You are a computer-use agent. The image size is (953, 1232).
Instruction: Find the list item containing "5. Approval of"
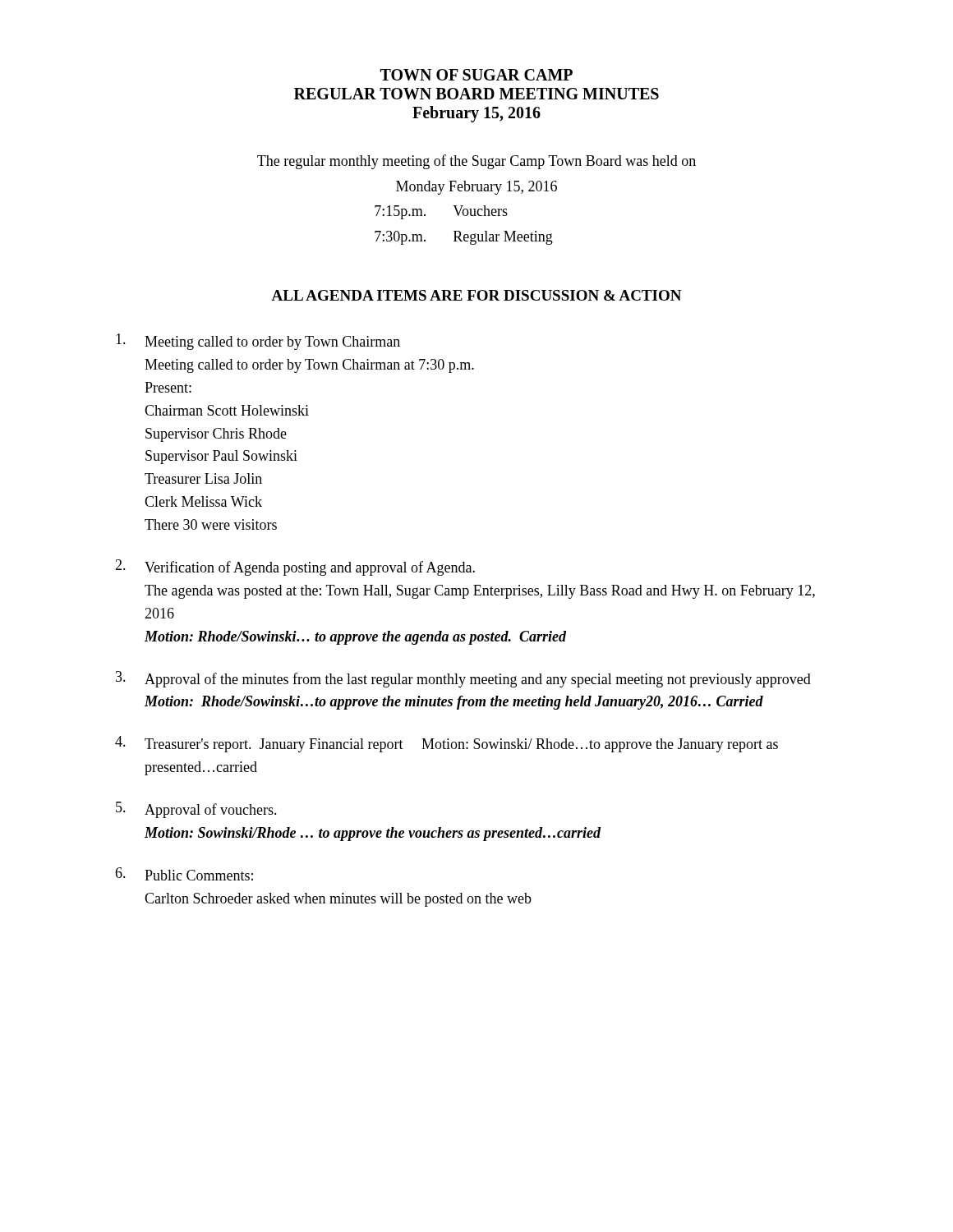tap(476, 822)
